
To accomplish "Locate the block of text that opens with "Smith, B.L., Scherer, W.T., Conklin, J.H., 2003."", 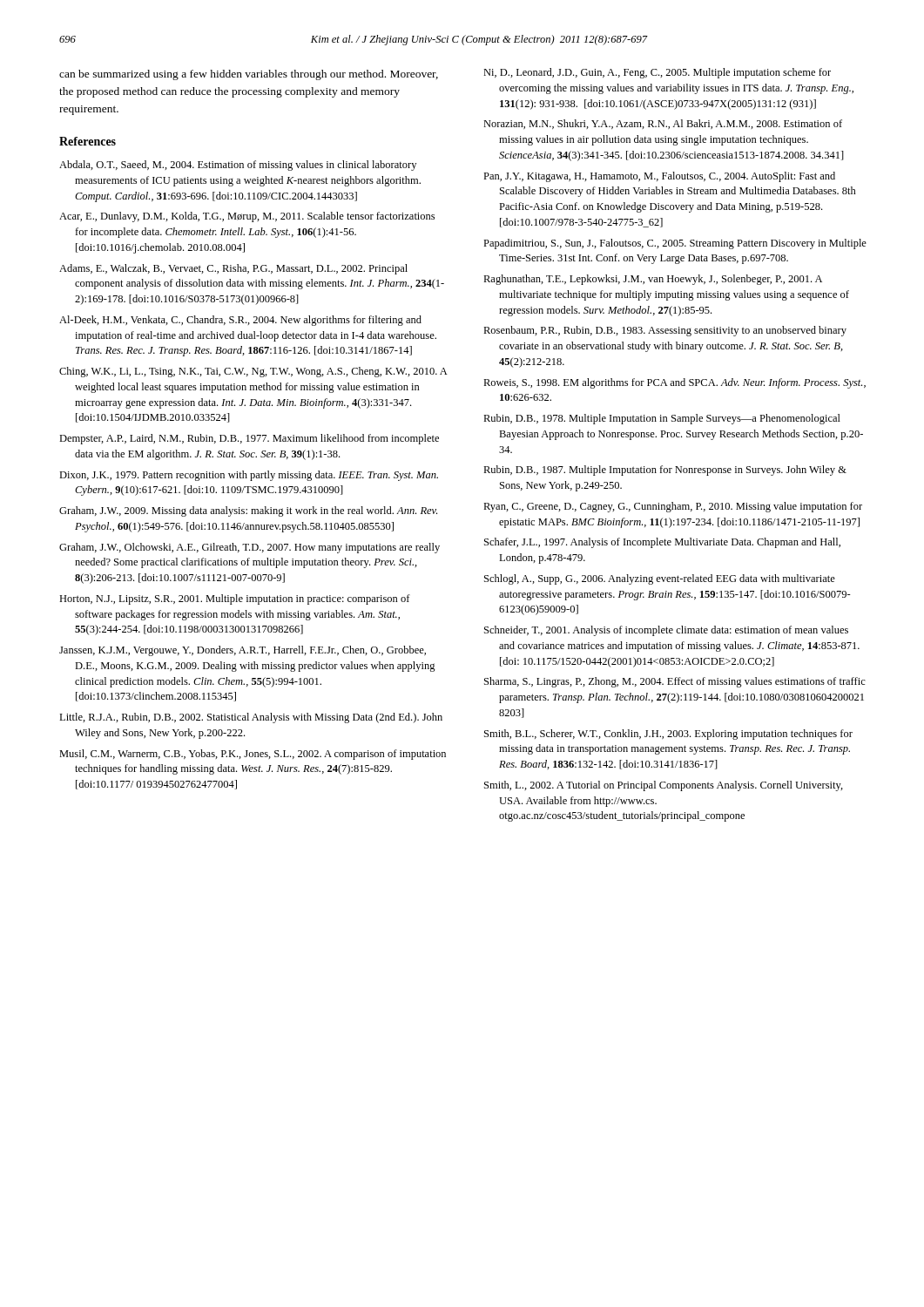I will click(x=668, y=749).
